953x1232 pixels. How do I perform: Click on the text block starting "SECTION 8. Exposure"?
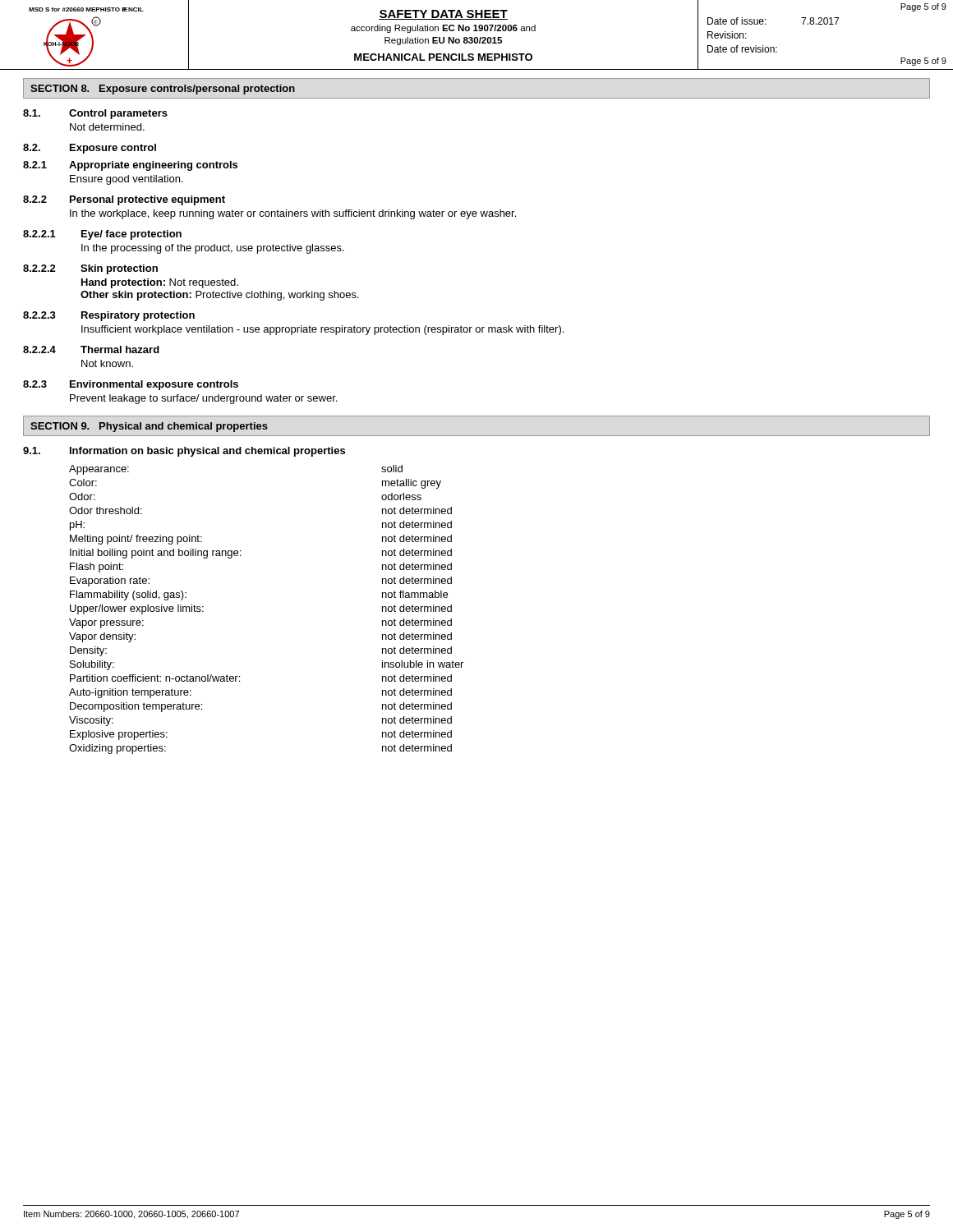[163, 88]
